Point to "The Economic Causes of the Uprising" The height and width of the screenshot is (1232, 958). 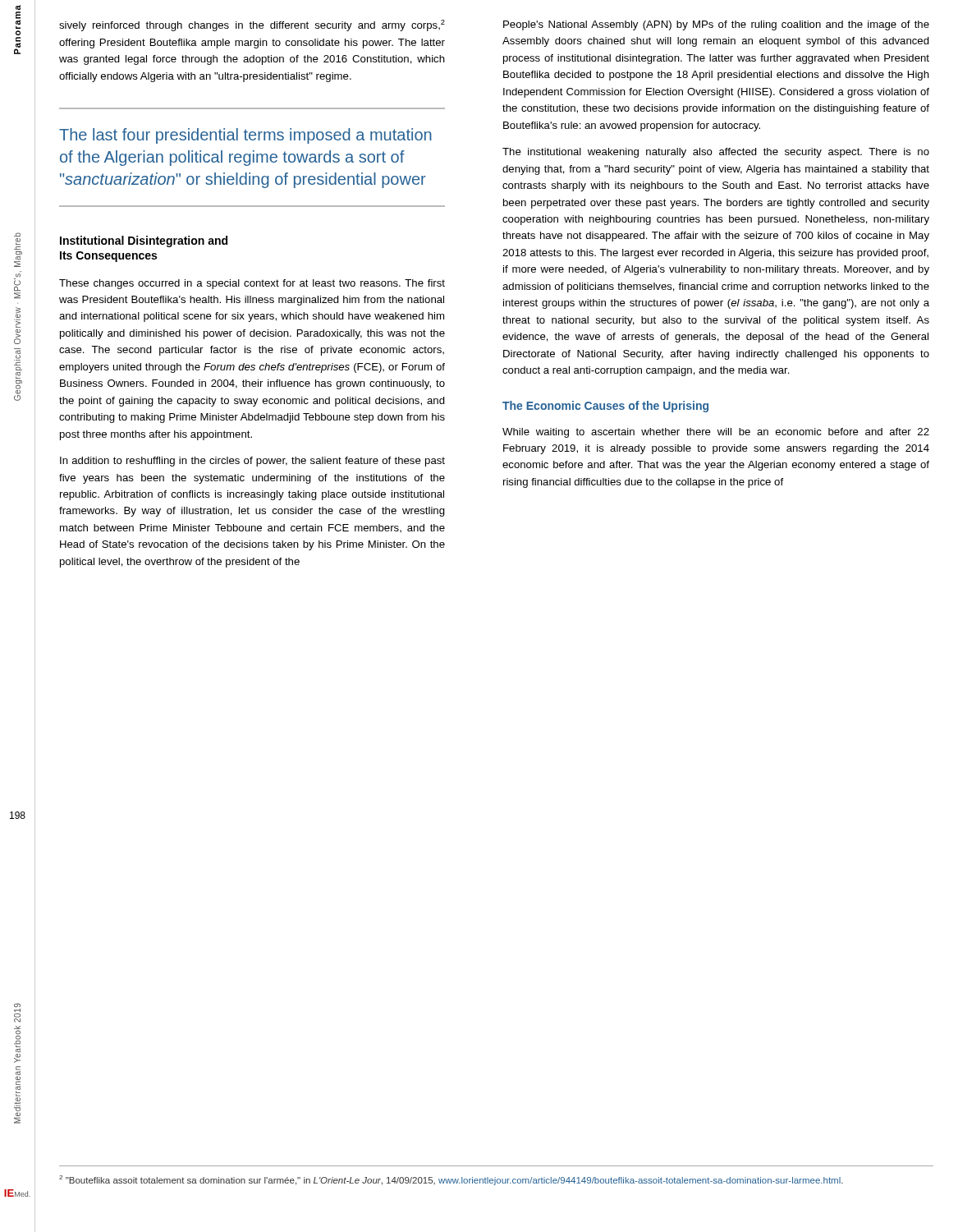pos(716,405)
